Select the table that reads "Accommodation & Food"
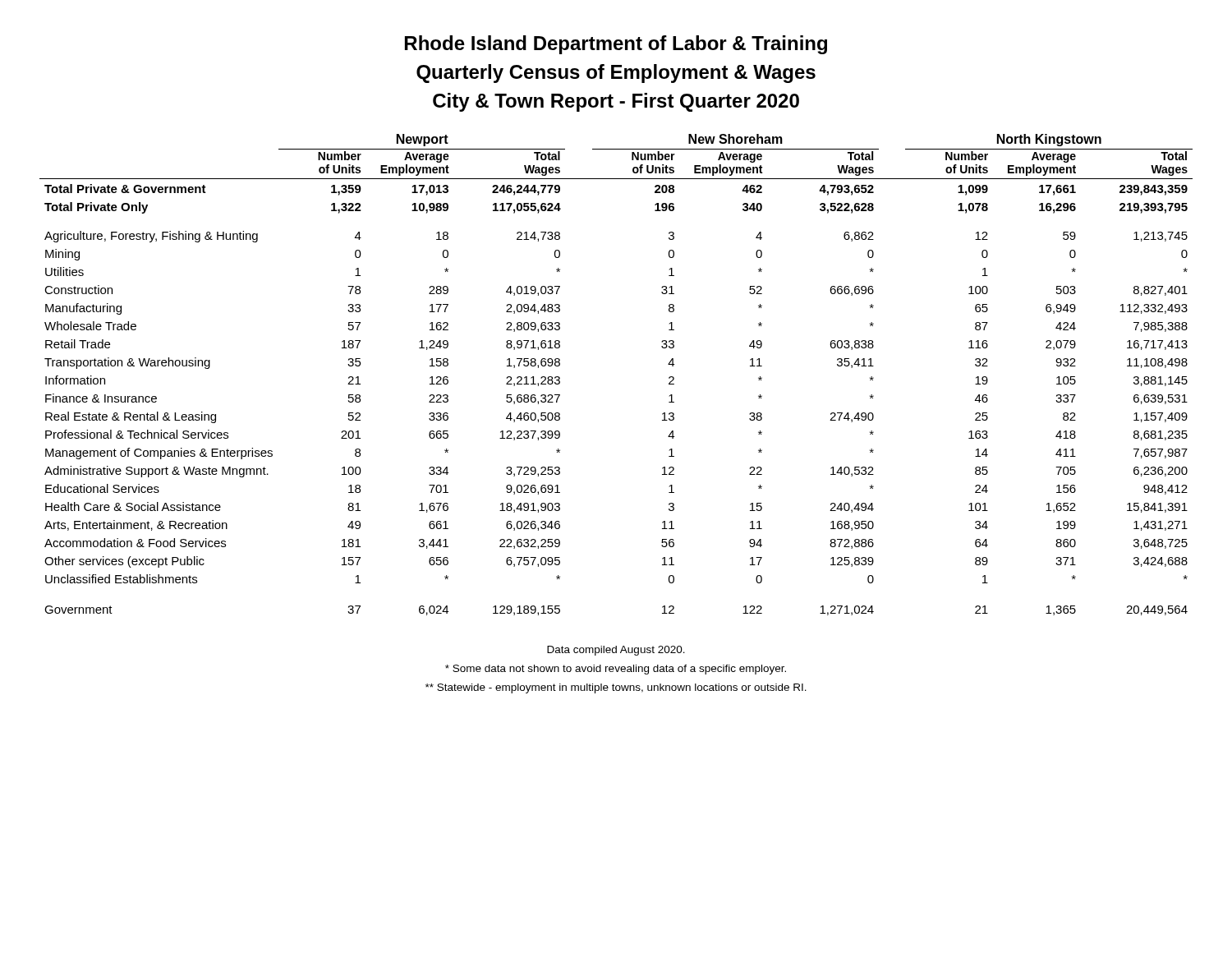 point(616,374)
